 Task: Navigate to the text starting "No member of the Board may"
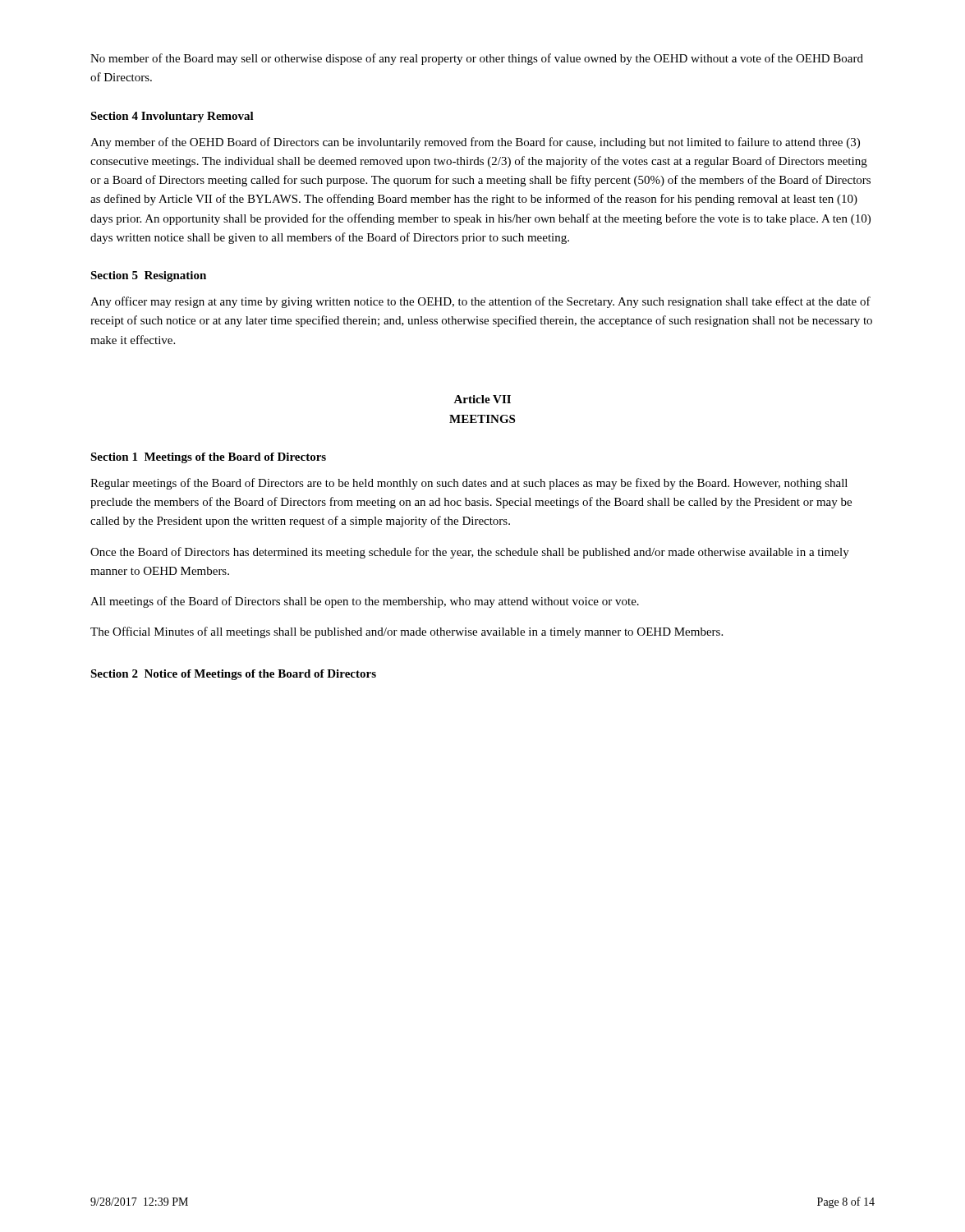[477, 68]
